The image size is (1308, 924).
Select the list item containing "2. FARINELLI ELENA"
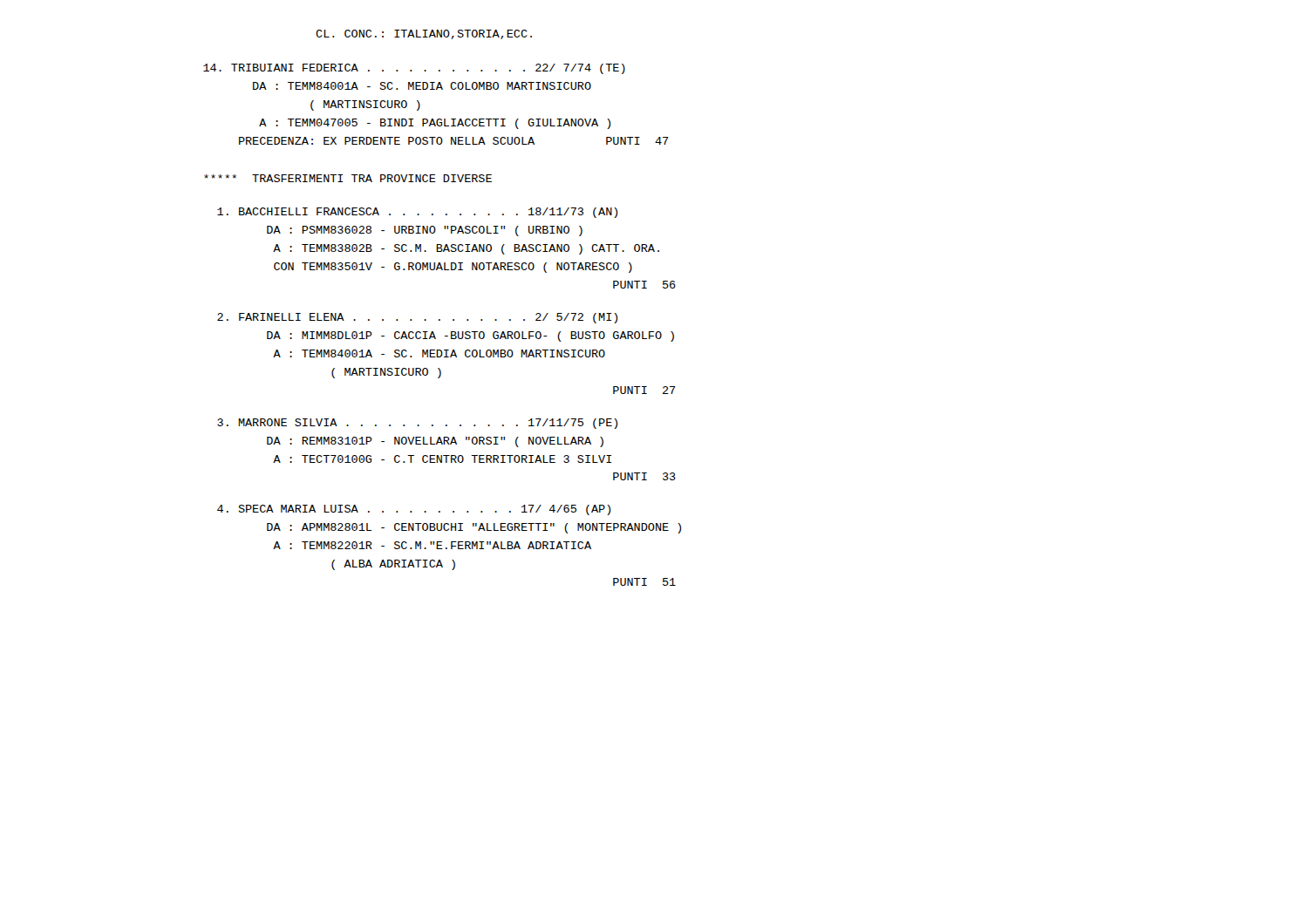(446, 353)
